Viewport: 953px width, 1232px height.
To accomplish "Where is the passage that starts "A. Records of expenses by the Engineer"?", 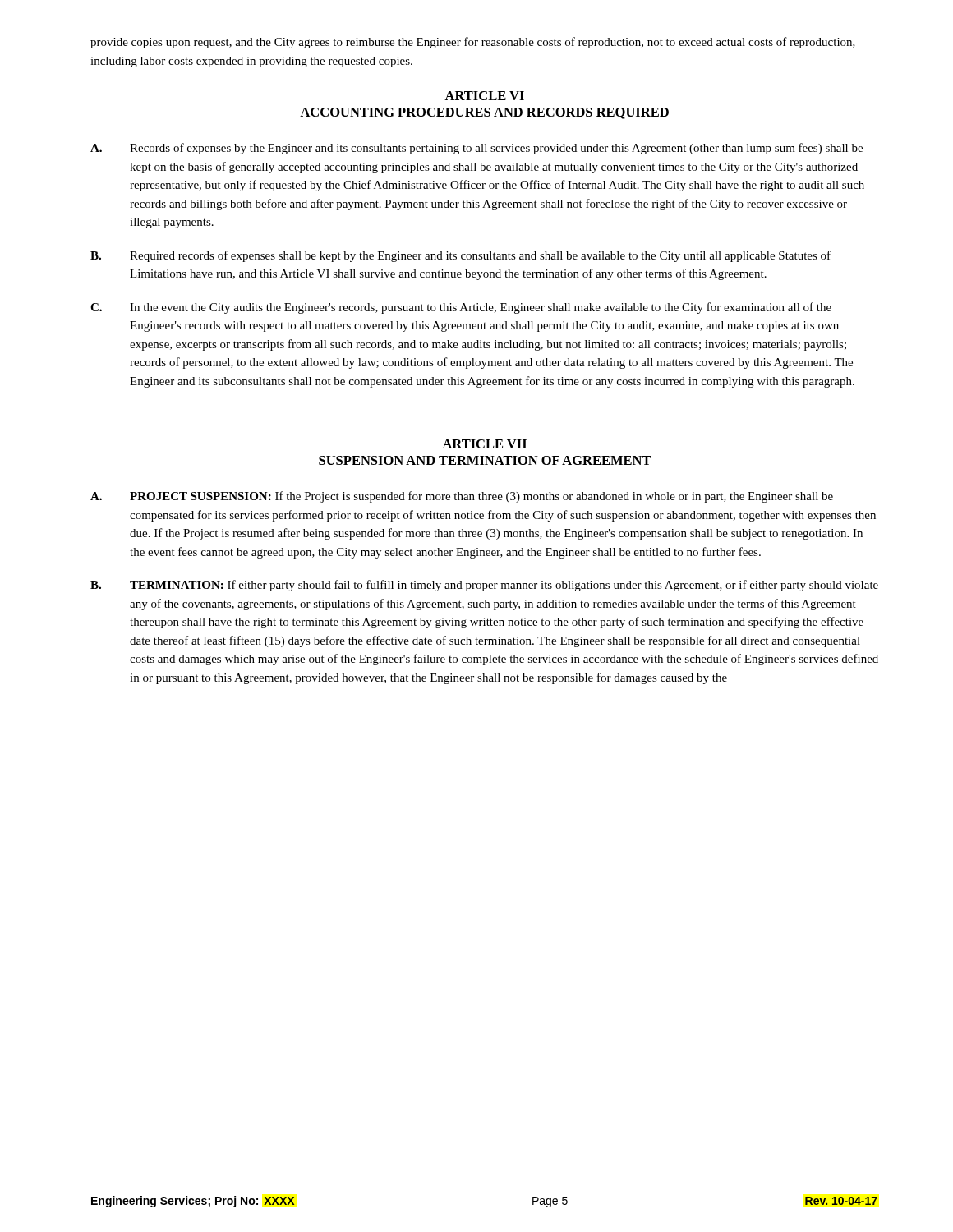I will tap(485, 185).
